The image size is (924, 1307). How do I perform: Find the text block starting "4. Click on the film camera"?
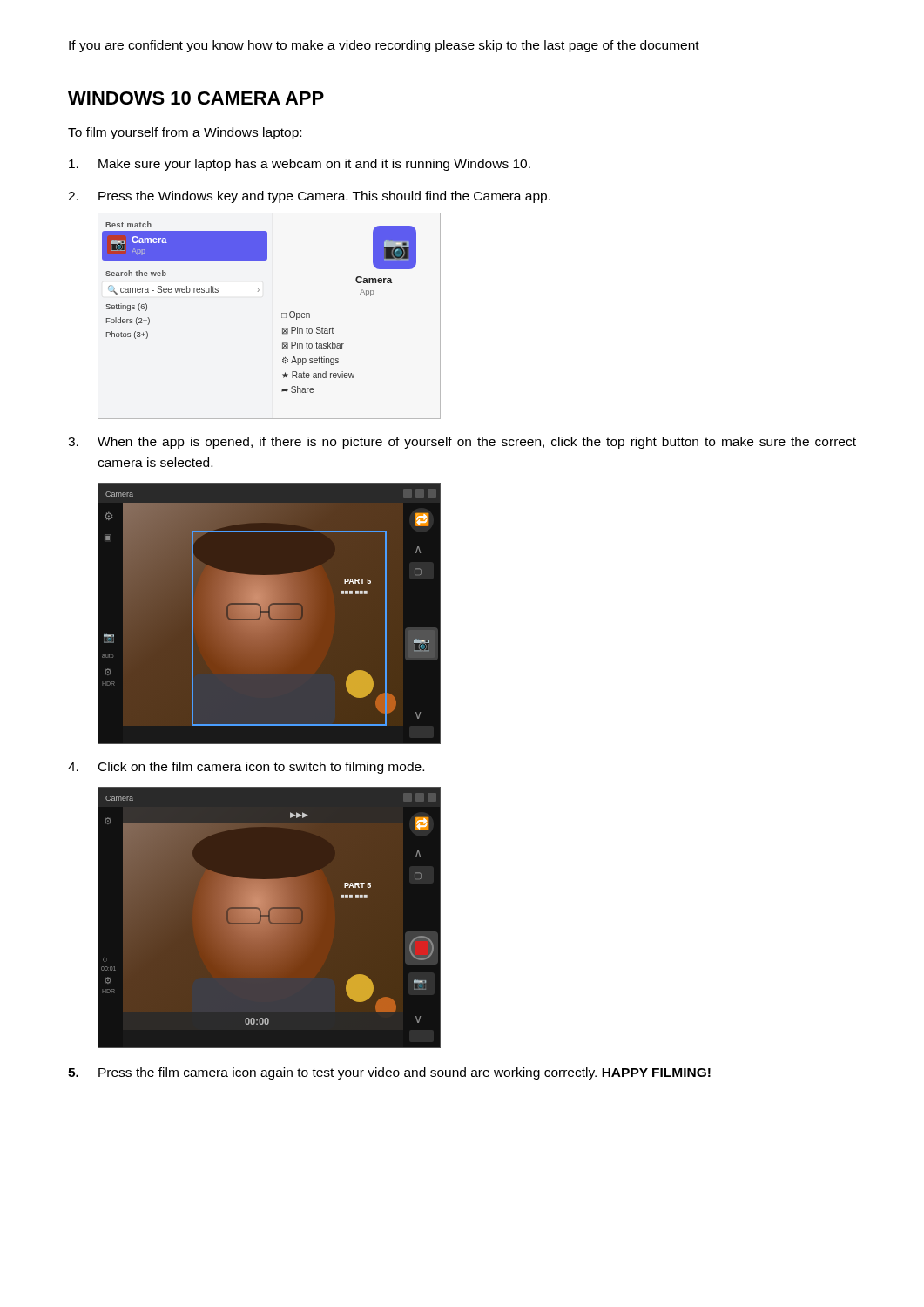tap(247, 767)
